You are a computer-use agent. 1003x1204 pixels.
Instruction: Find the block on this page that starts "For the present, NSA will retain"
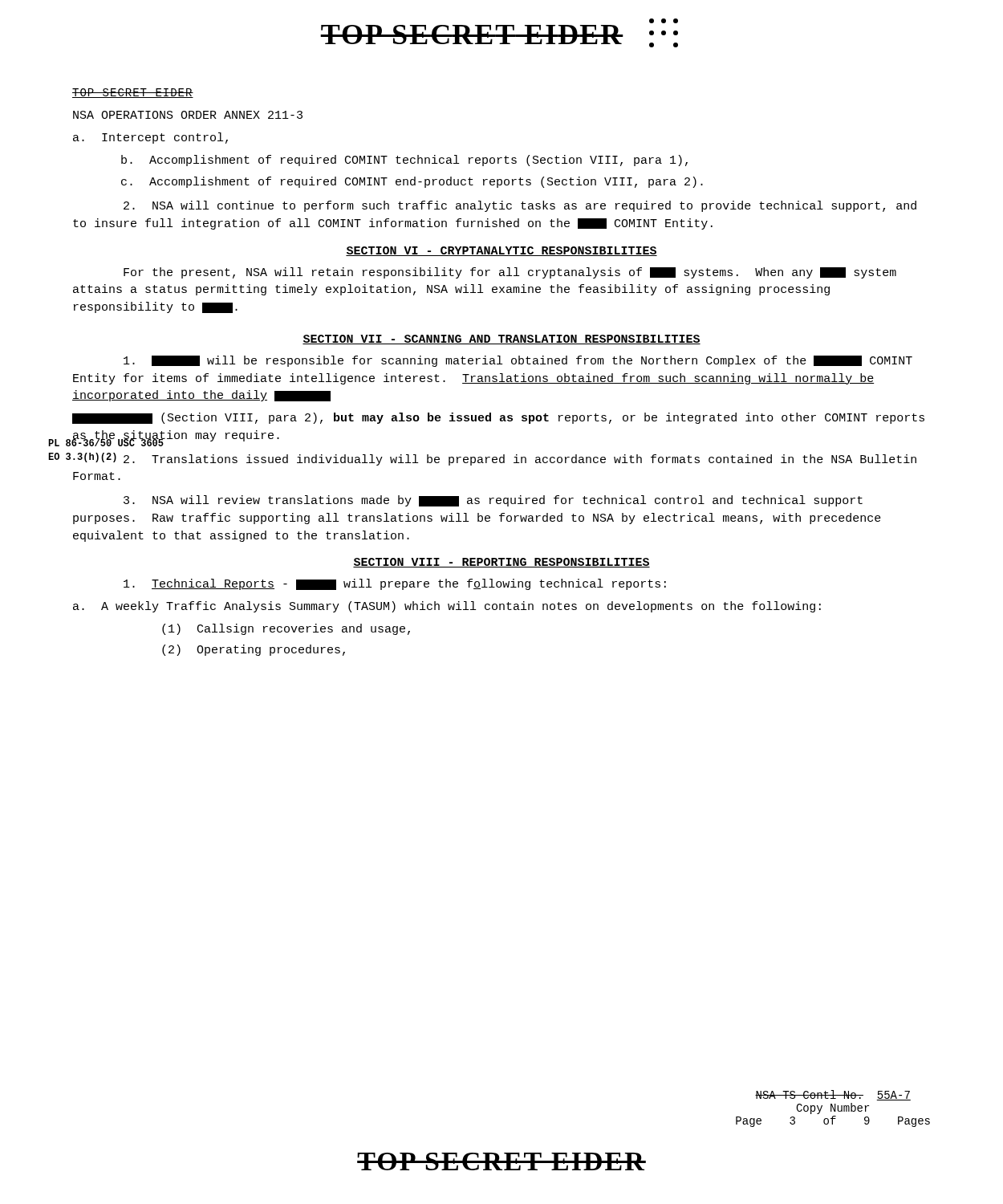(484, 291)
